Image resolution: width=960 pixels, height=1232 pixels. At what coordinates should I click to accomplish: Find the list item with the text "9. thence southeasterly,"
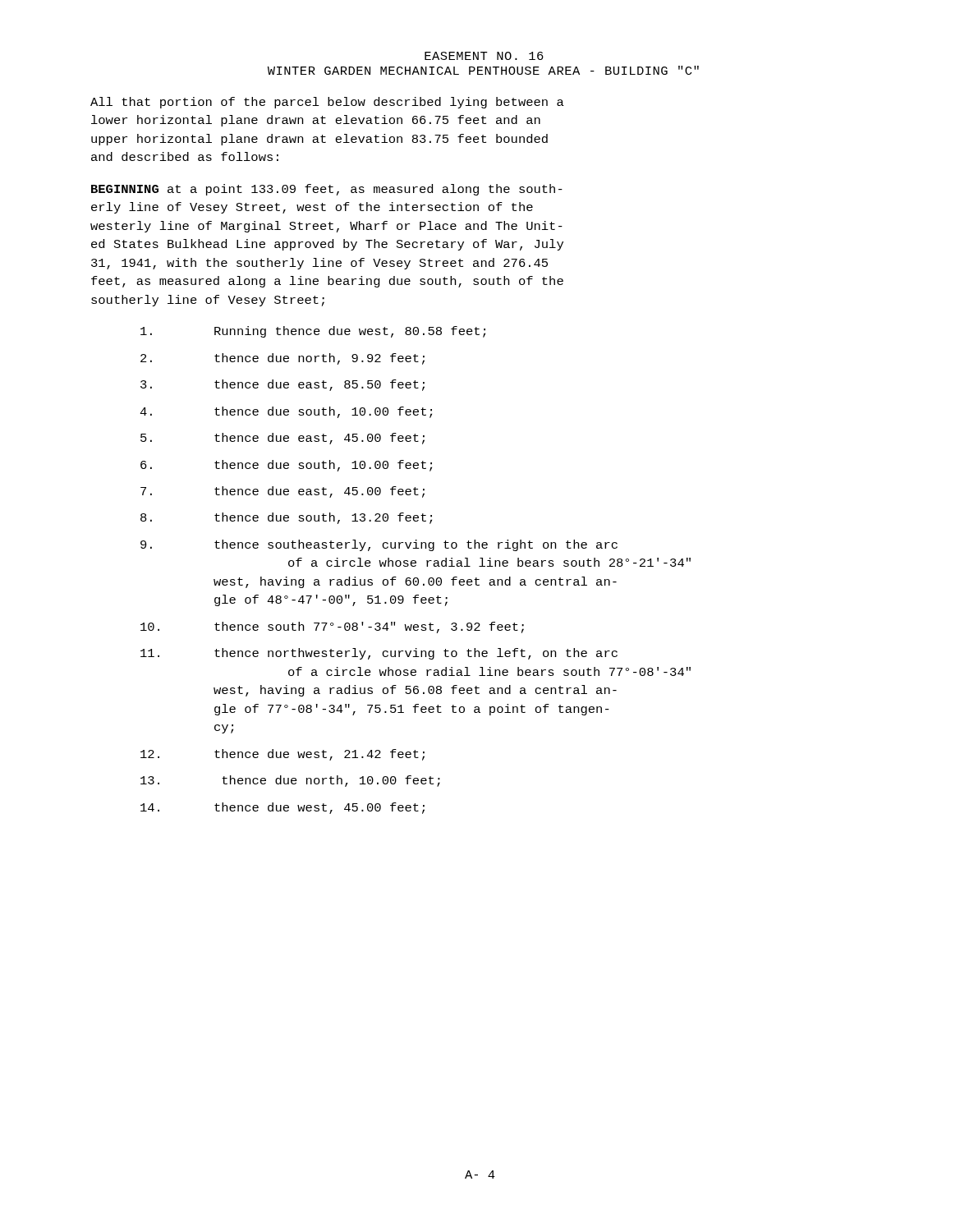point(484,573)
